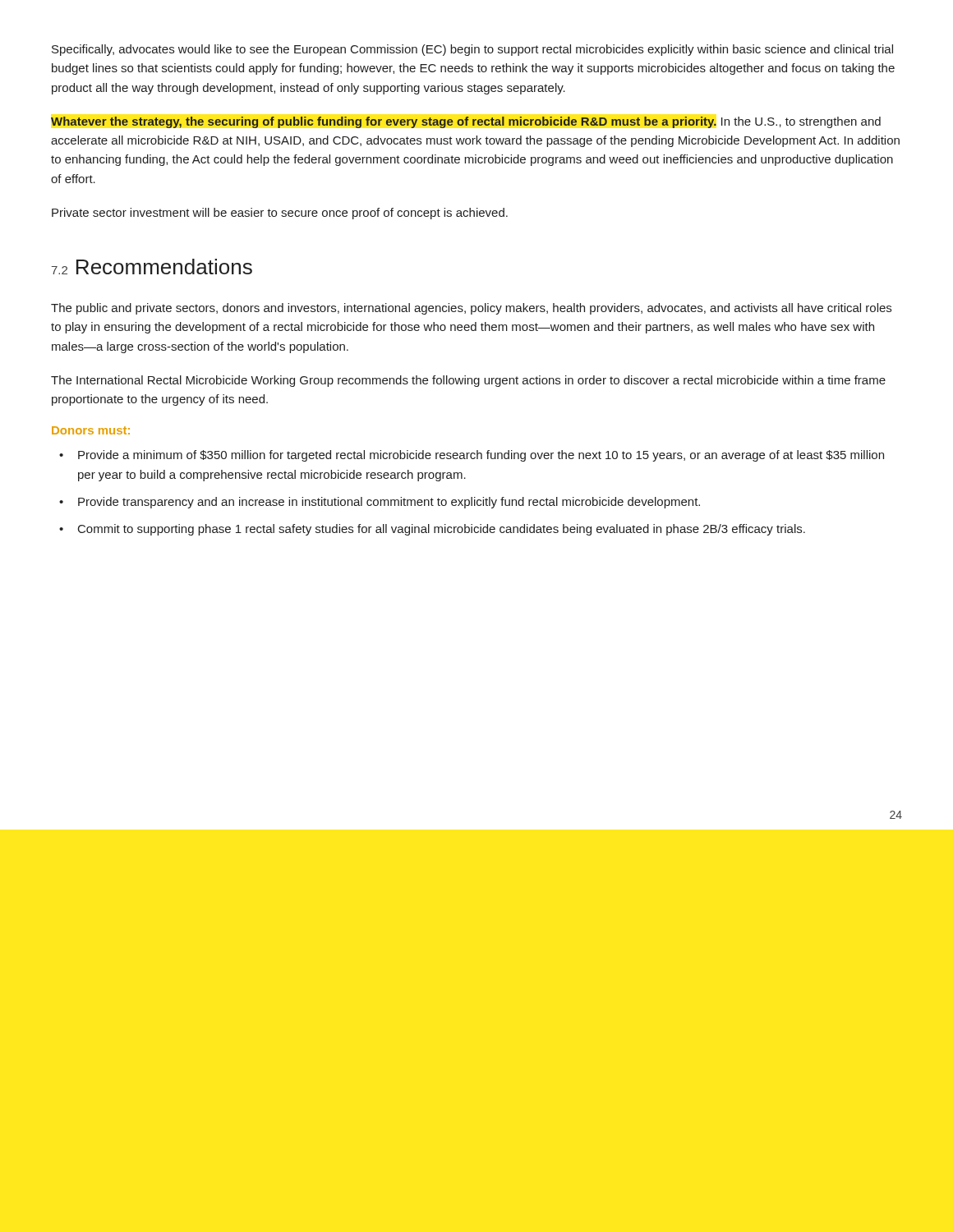Select the text starting "Specifically, advocates would like to see the European"
This screenshot has height=1232, width=953.
click(473, 68)
